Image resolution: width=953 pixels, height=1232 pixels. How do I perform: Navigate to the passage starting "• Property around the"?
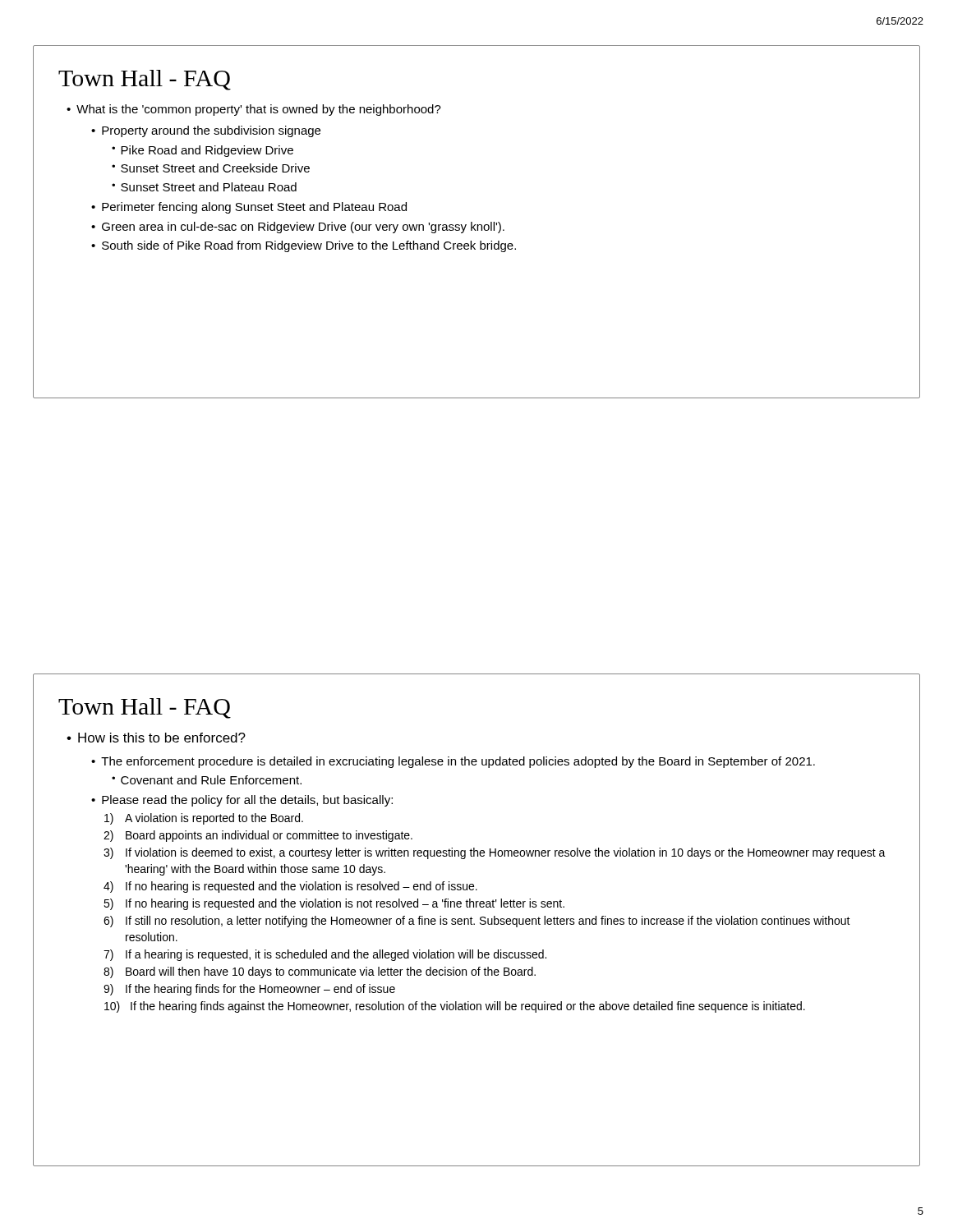[x=206, y=130]
